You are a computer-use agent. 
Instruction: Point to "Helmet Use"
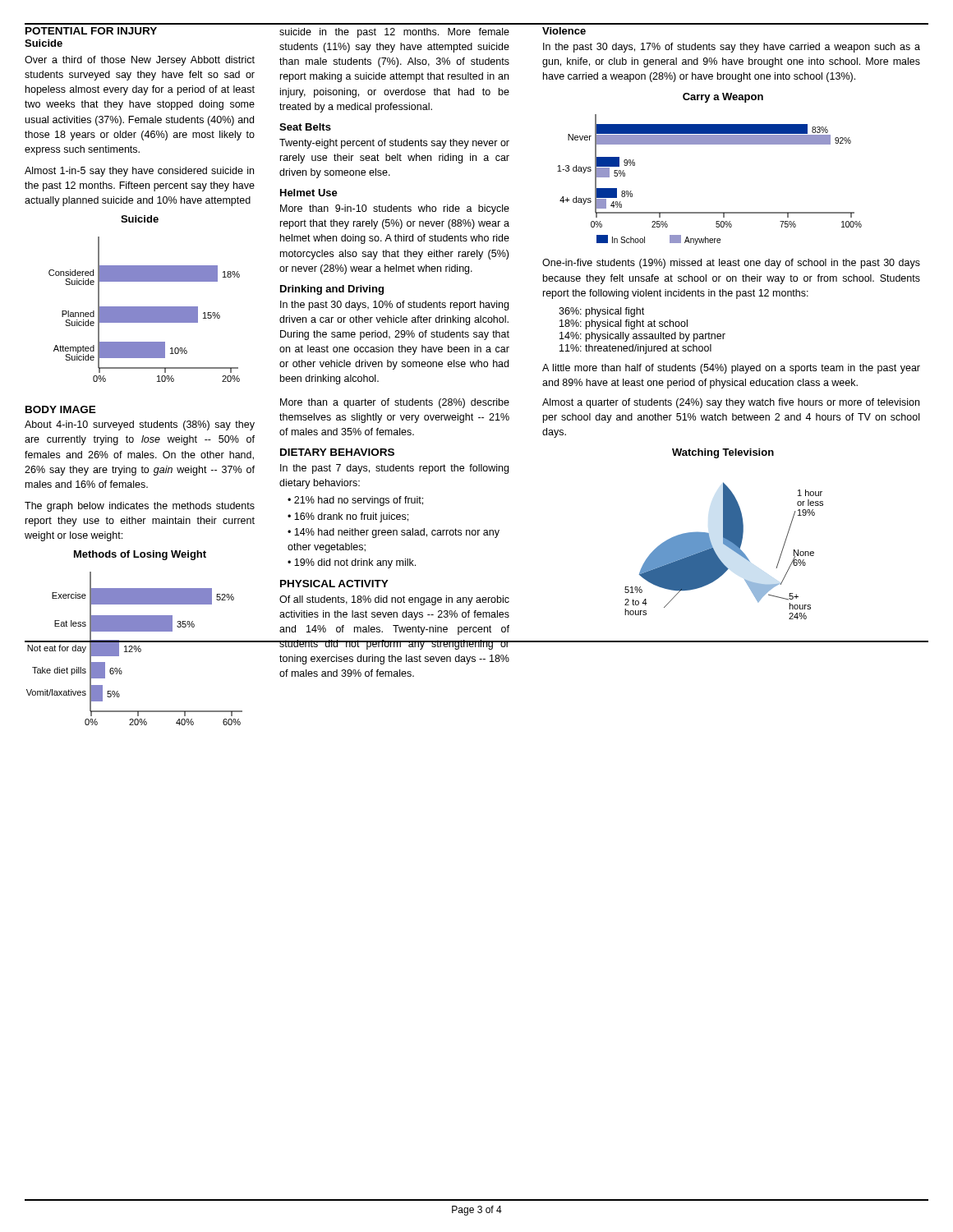pyautogui.click(x=308, y=193)
